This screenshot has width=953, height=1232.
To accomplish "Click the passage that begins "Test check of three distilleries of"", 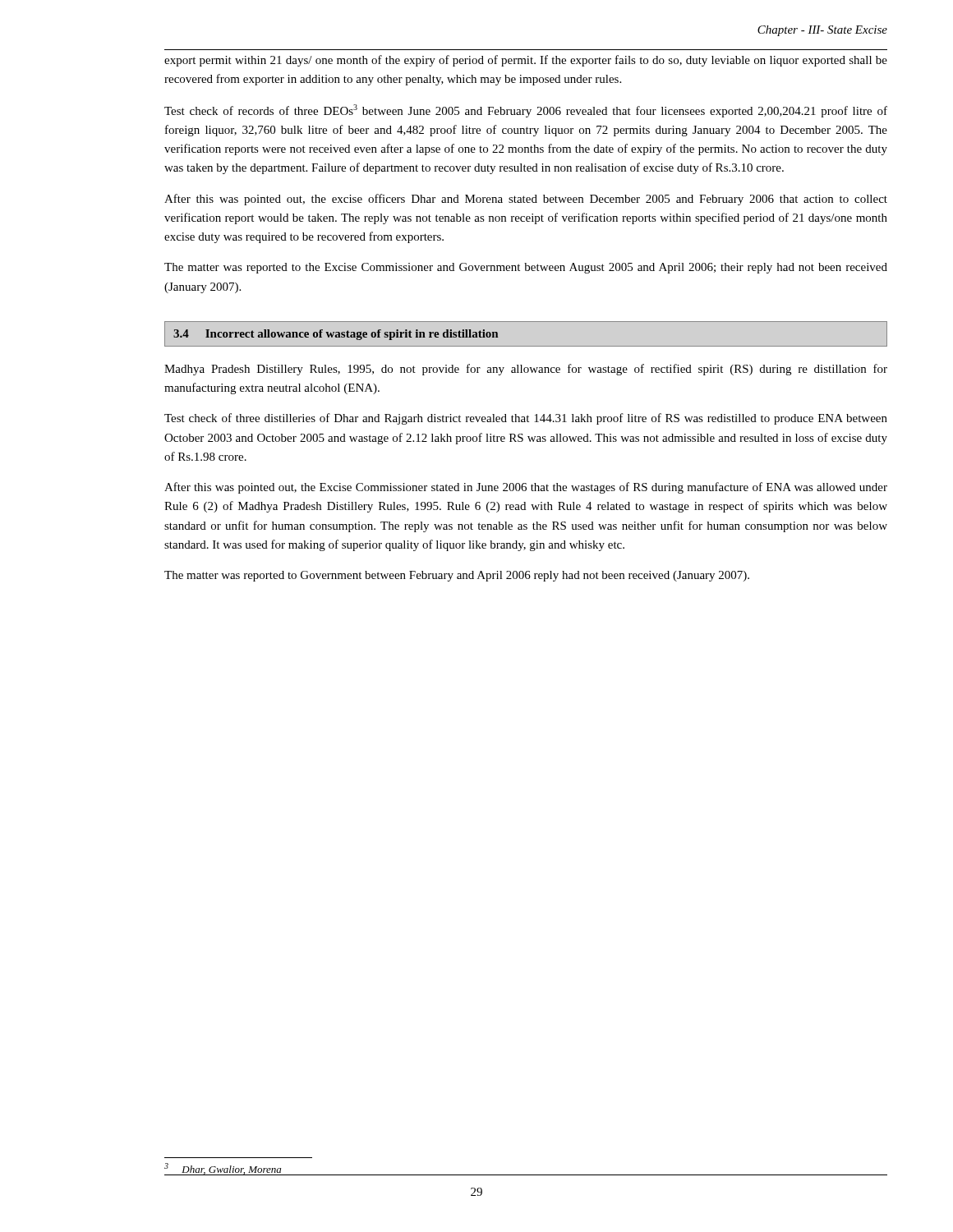I will [x=526, y=437].
